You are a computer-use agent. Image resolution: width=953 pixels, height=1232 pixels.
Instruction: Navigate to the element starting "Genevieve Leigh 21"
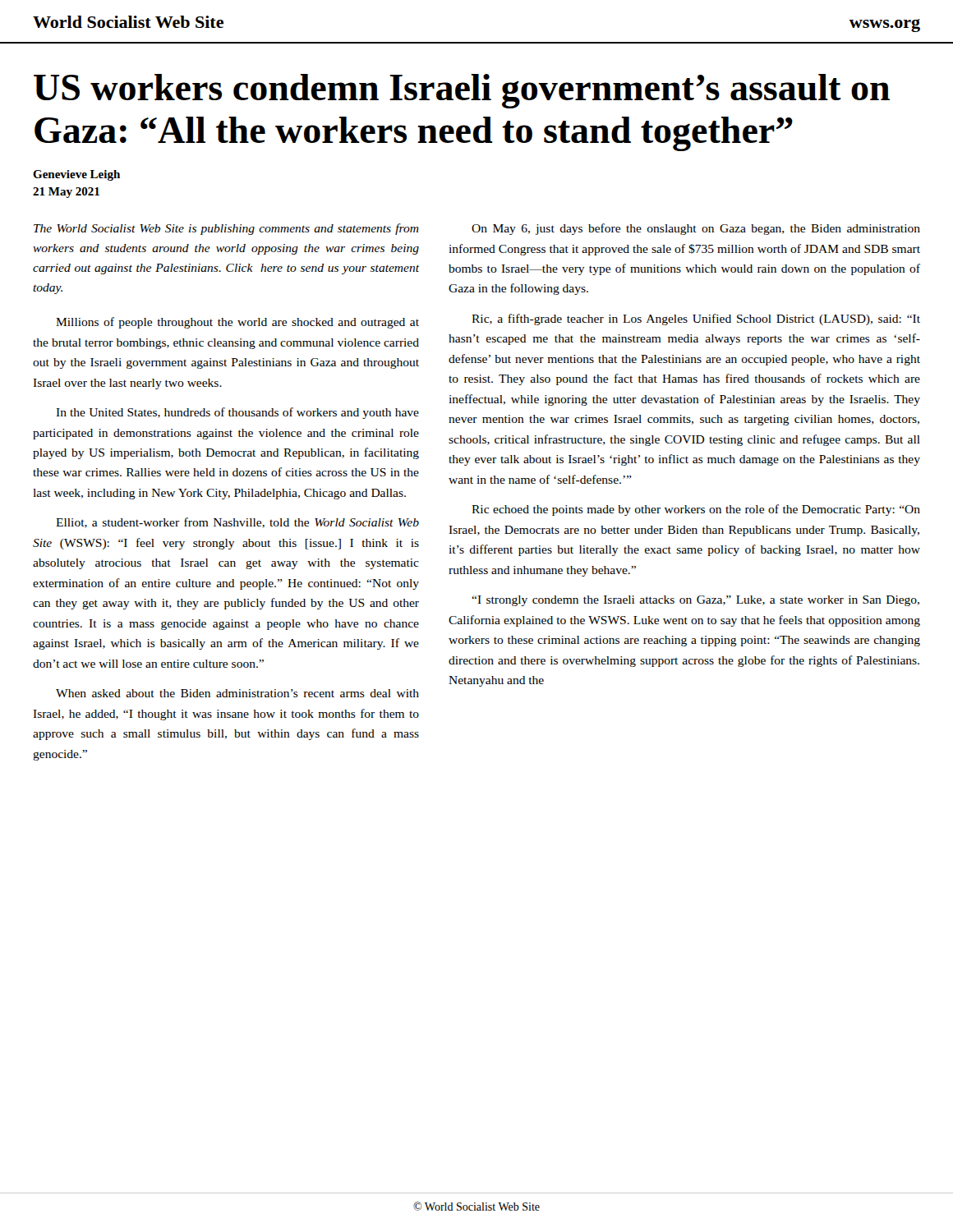pyautogui.click(x=76, y=175)
